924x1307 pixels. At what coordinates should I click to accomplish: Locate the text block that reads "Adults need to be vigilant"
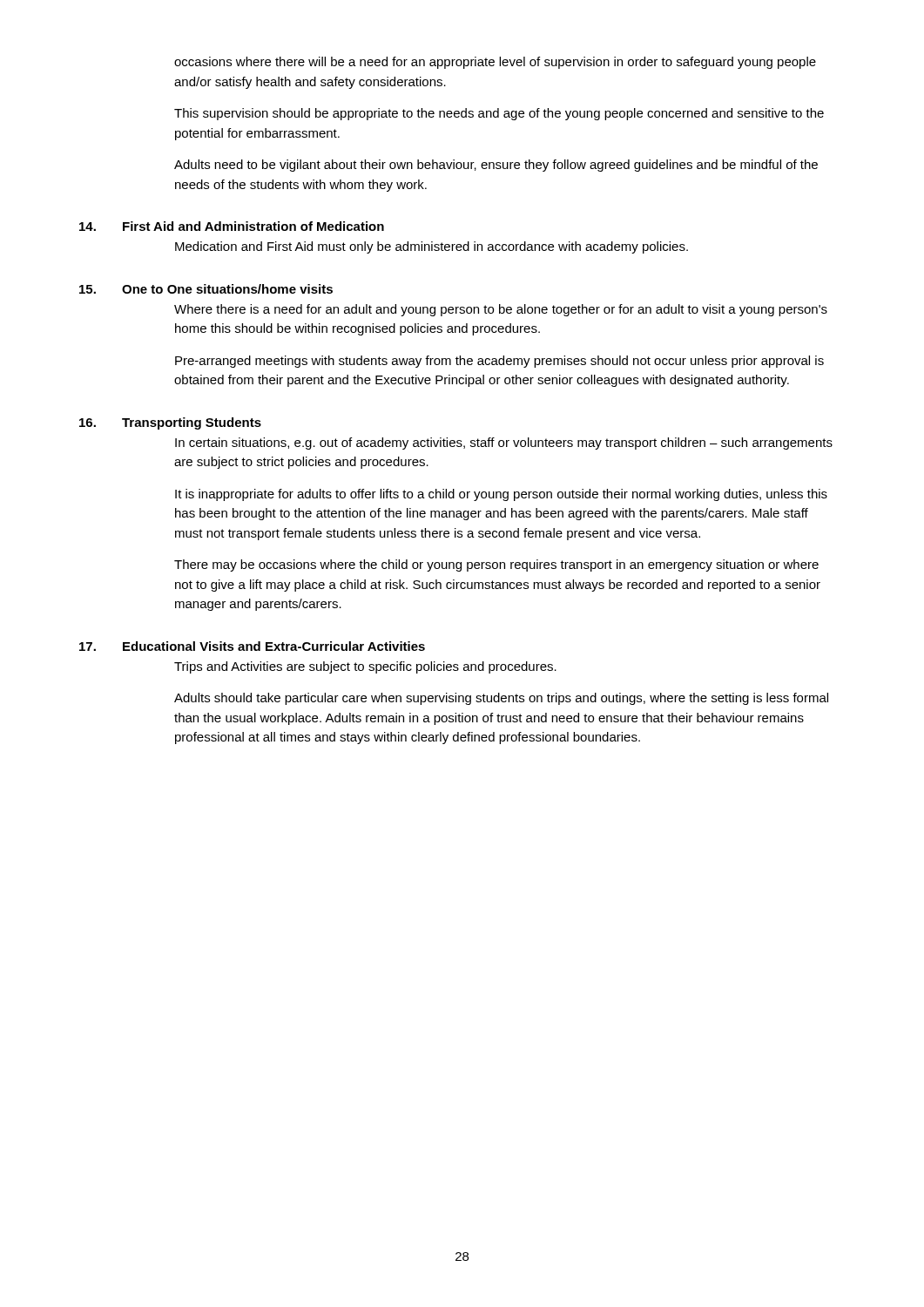coord(496,174)
